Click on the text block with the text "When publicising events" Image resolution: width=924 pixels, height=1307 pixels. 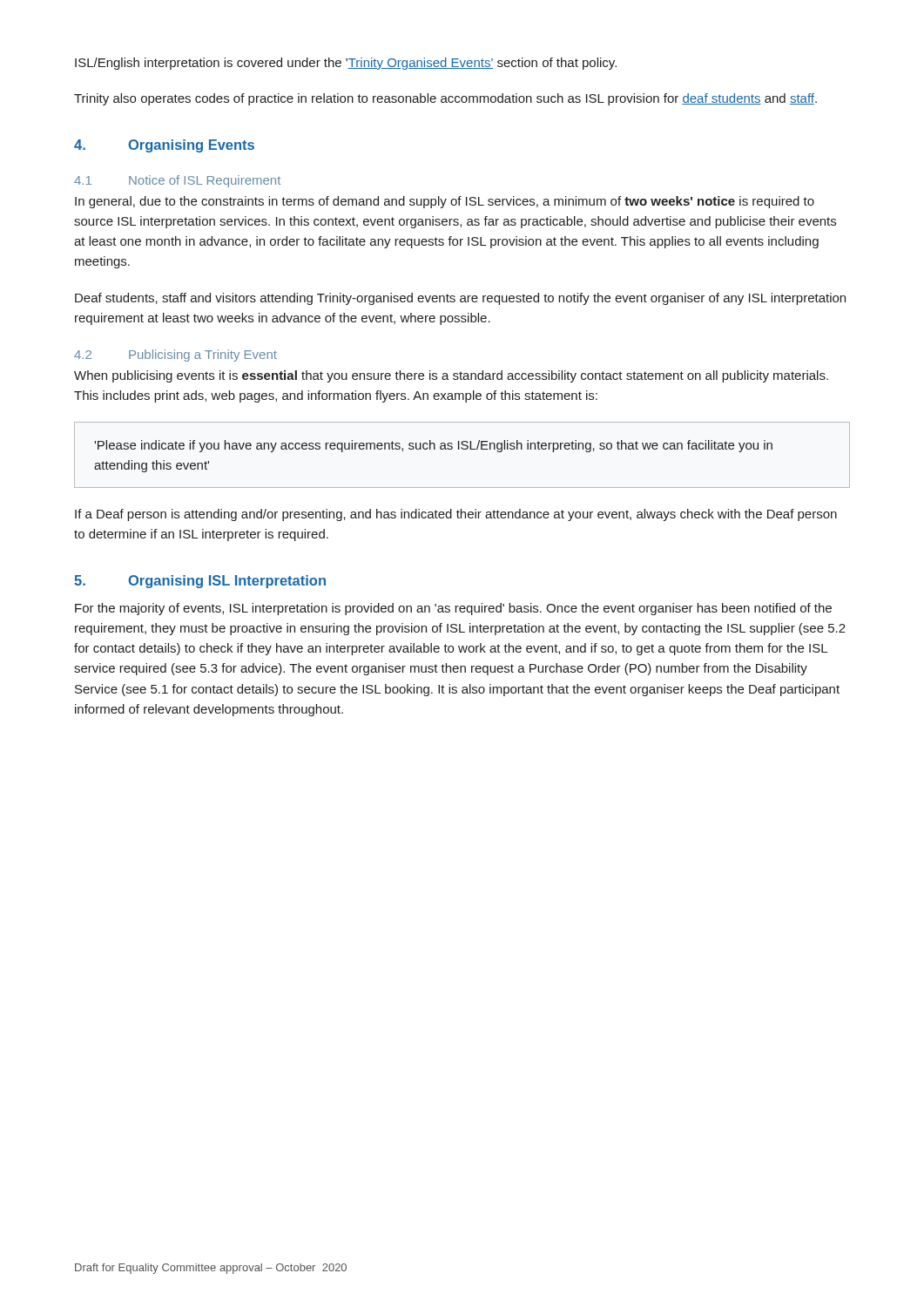pyautogui.click(x=462, y=385)
